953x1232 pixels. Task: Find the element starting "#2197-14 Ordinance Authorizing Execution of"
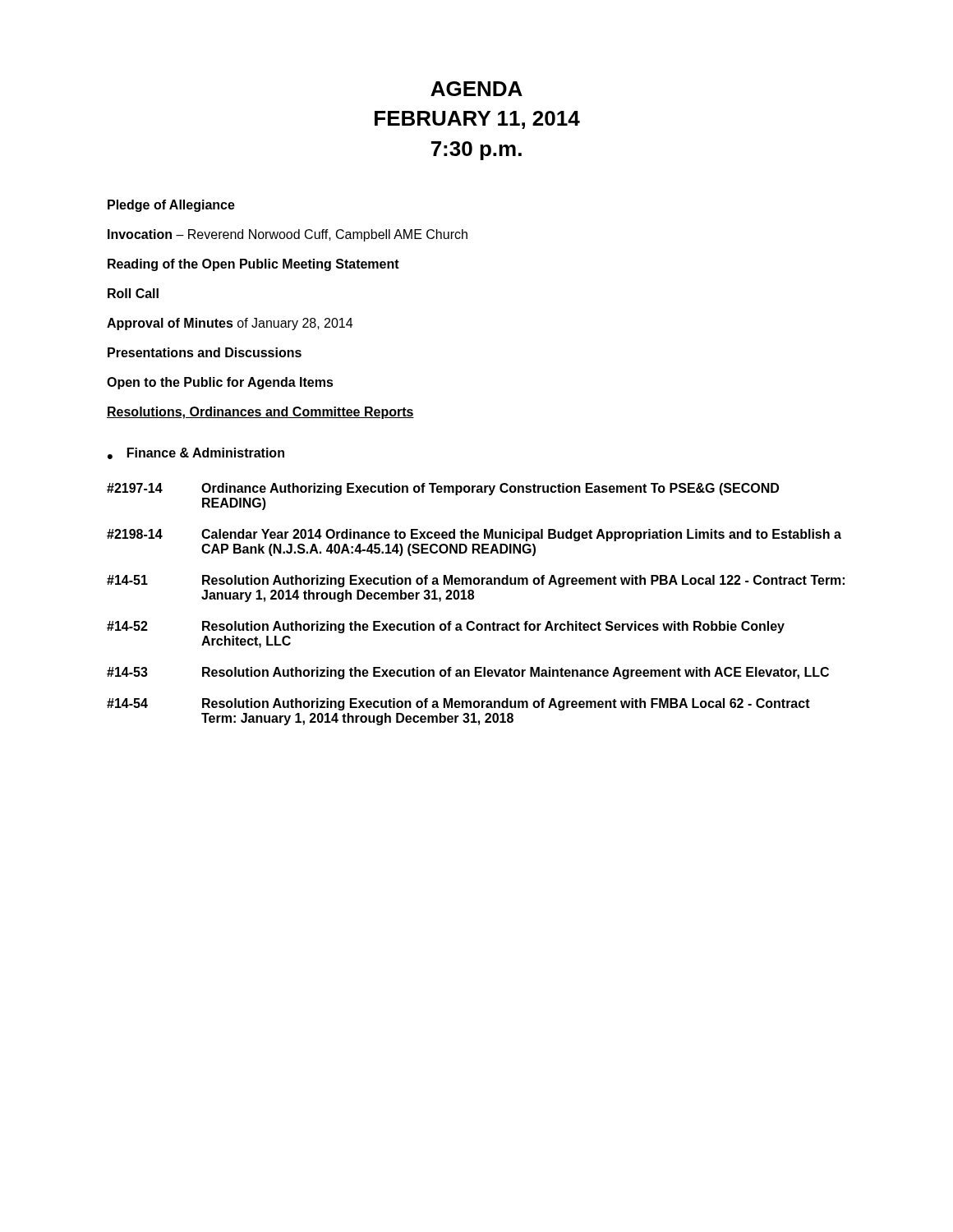coord(476,496)
